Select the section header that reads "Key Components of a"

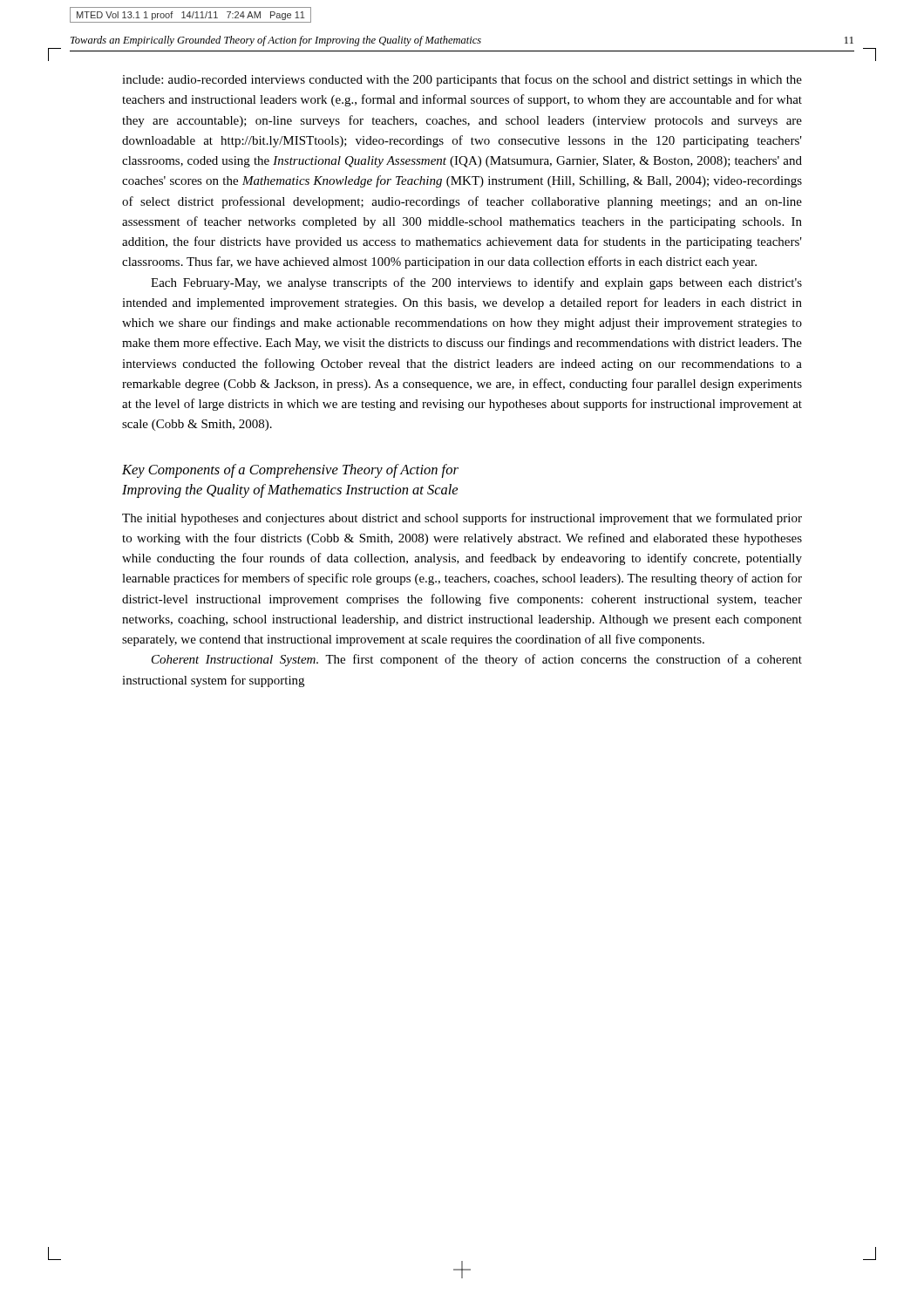pos(290,479)
